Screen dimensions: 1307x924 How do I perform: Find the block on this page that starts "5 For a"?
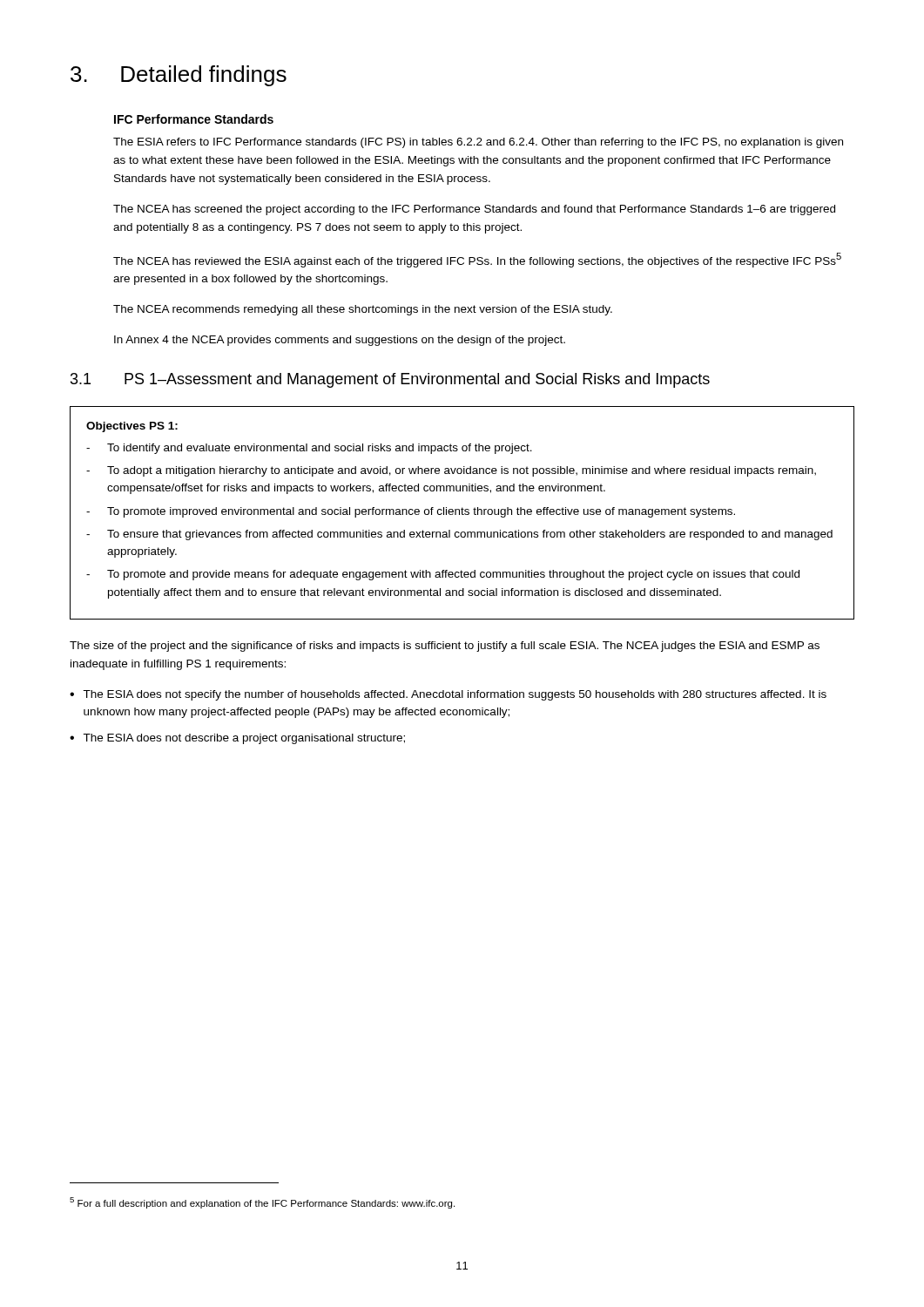(x=462, y=1202)
